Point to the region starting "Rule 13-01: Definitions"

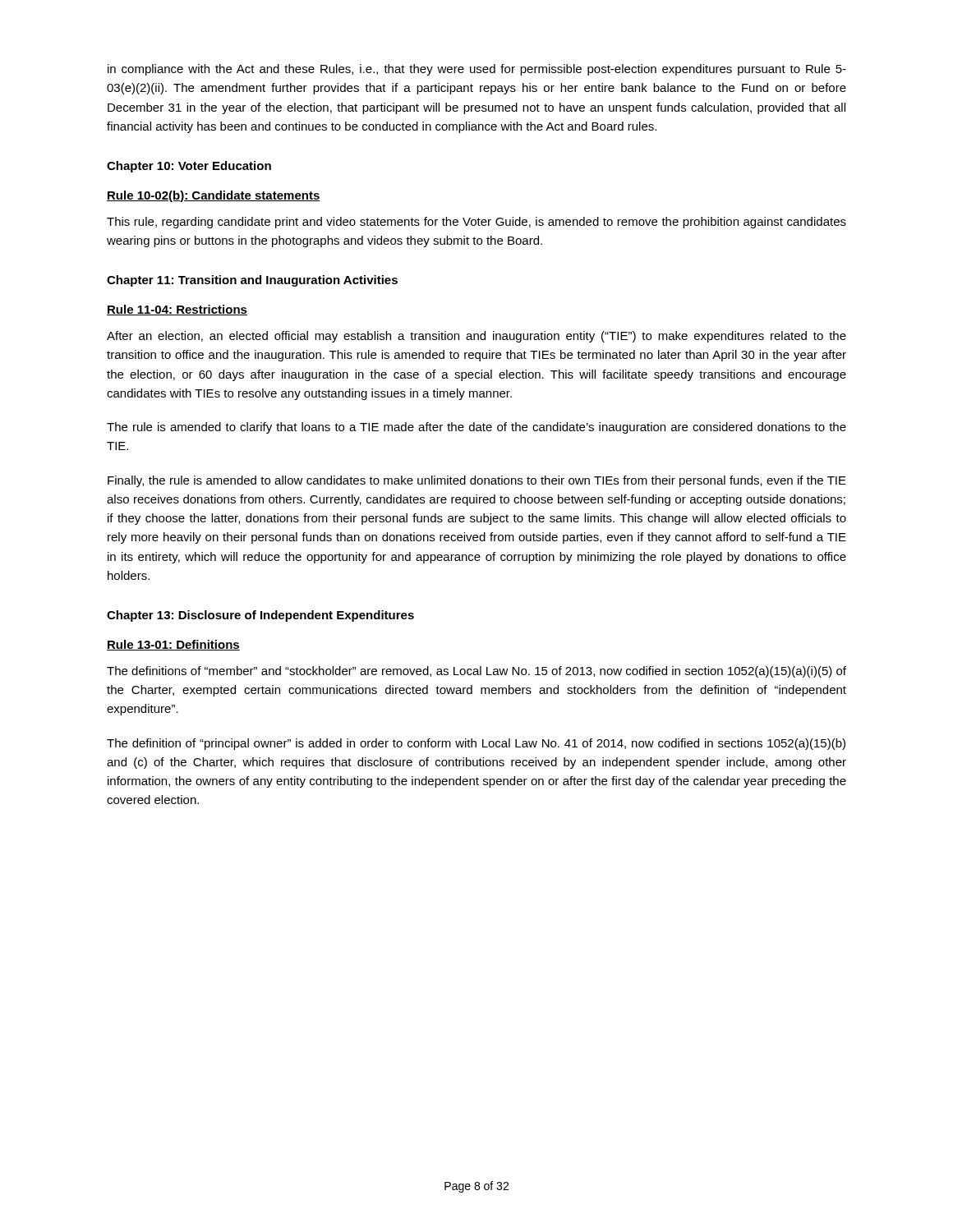[173, 644]
